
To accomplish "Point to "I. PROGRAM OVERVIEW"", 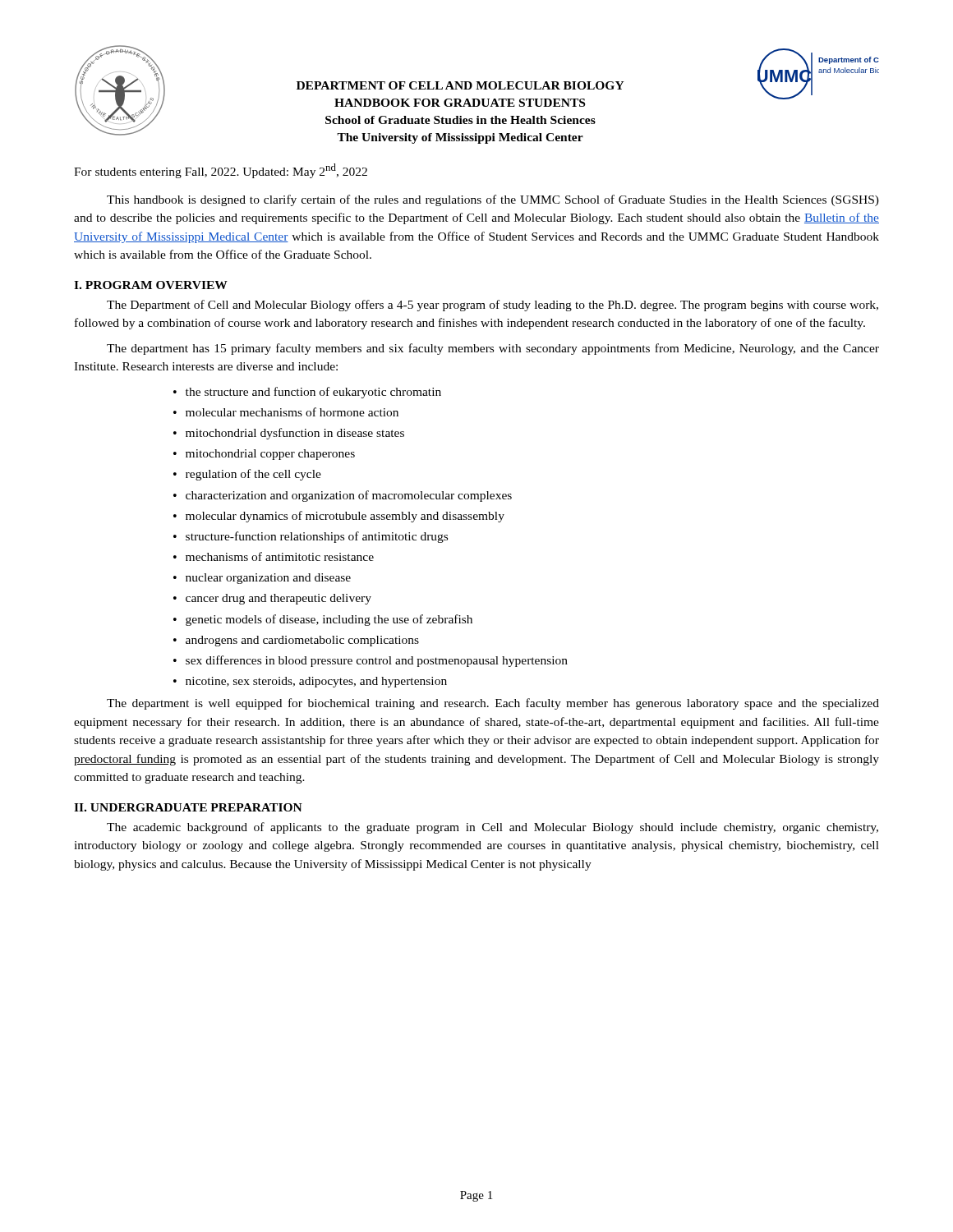I will tap(151, 284).
